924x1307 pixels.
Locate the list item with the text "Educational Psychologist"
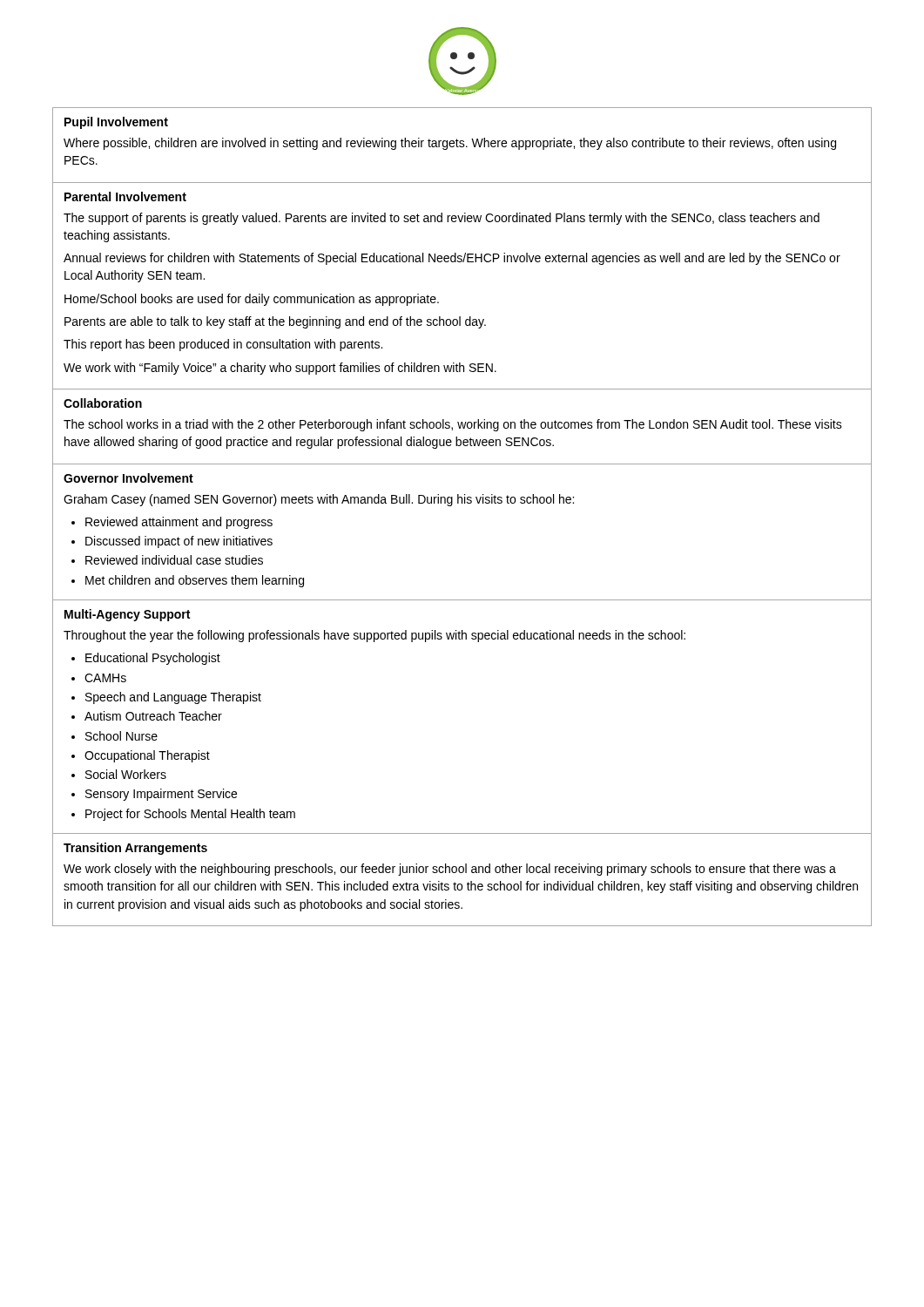(152, 658)
